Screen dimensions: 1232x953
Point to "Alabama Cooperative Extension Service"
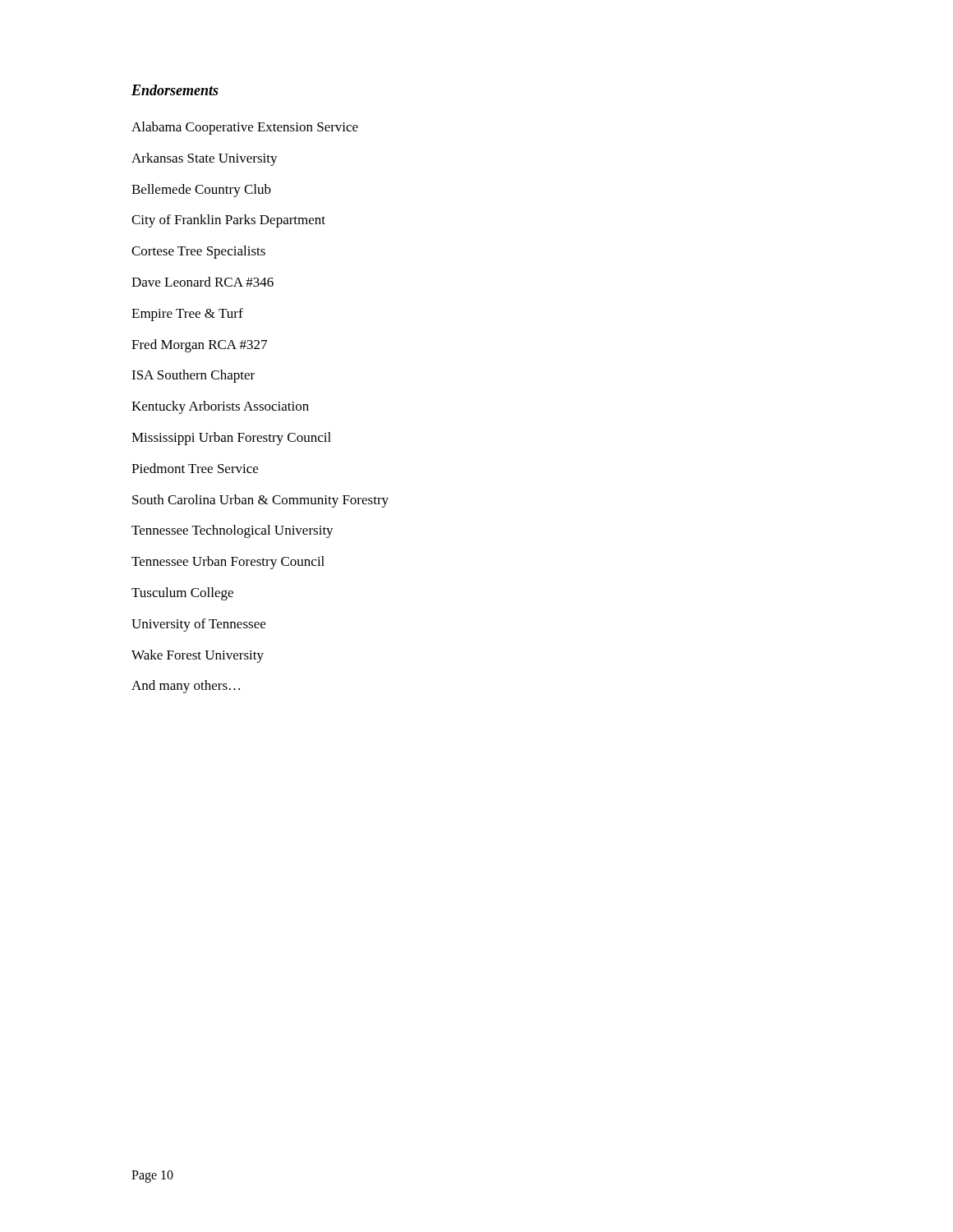point(245,127)
